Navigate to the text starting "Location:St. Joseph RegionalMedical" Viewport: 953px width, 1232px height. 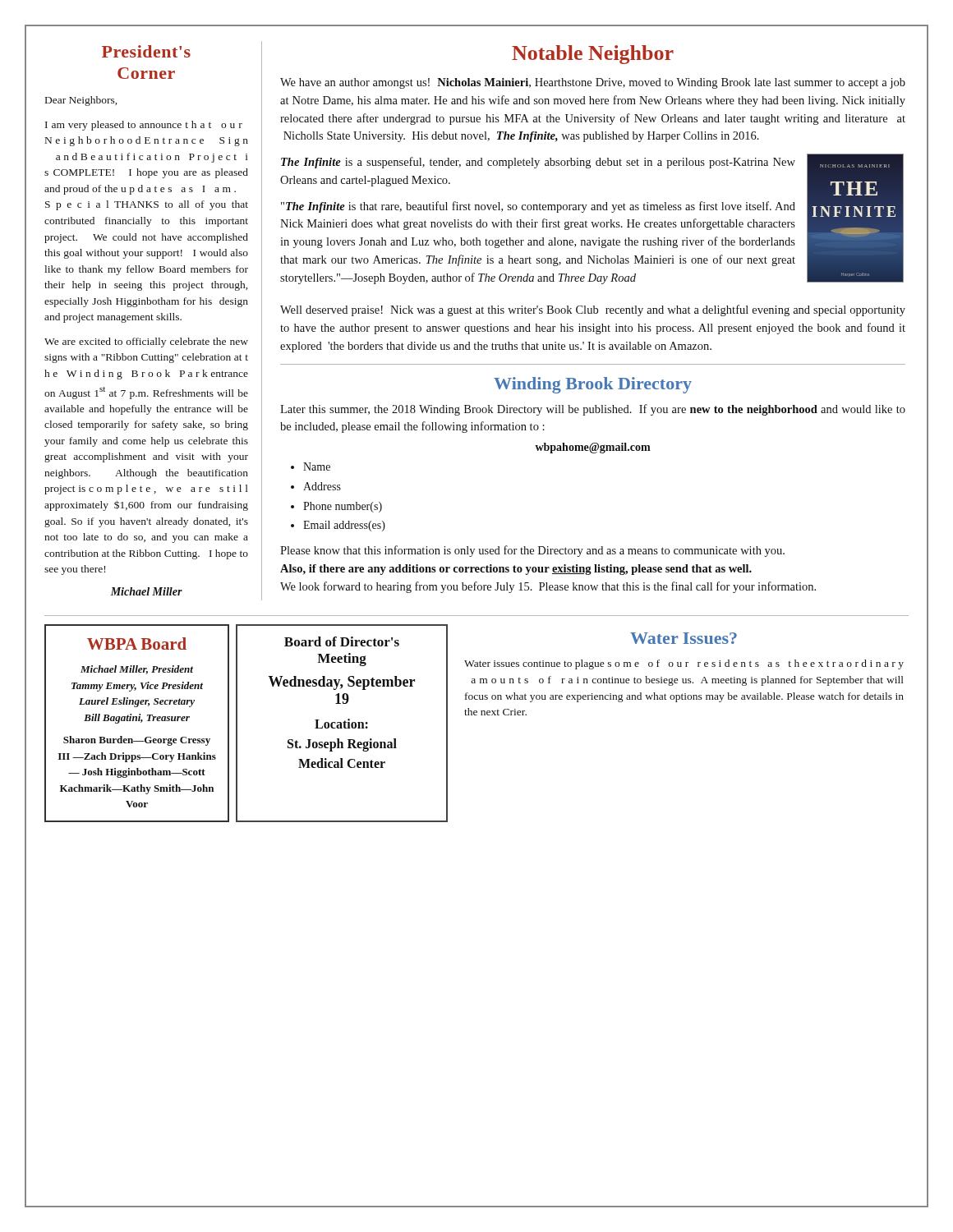(x=342, y=744)
